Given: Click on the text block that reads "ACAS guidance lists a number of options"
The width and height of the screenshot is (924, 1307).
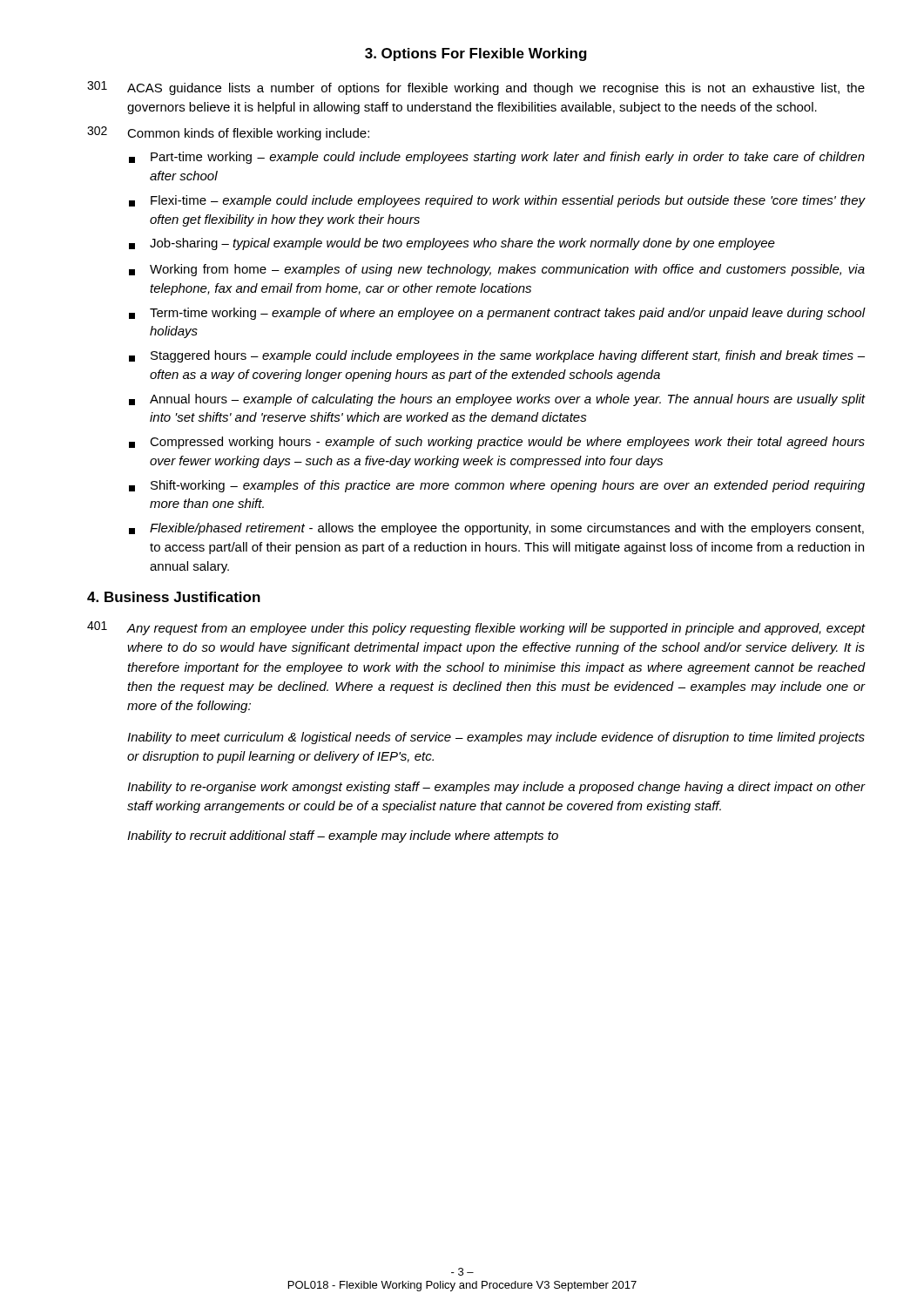Looking at the screenshot, I should tap(496, 97).
